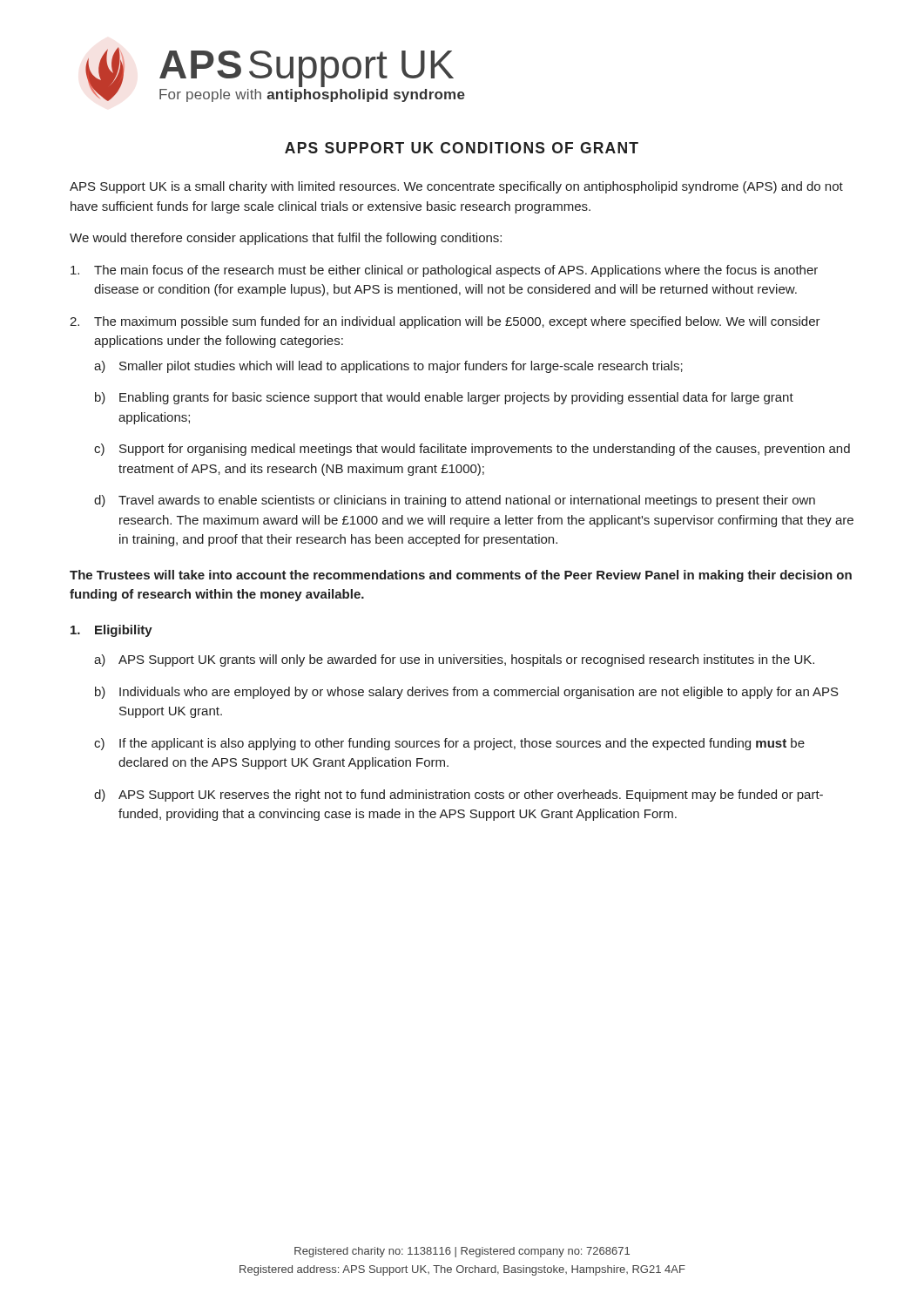The image size is (924, 1307).
Task: Find the section header containing "1. Eligibility"
Action: (x=111, y=631)
